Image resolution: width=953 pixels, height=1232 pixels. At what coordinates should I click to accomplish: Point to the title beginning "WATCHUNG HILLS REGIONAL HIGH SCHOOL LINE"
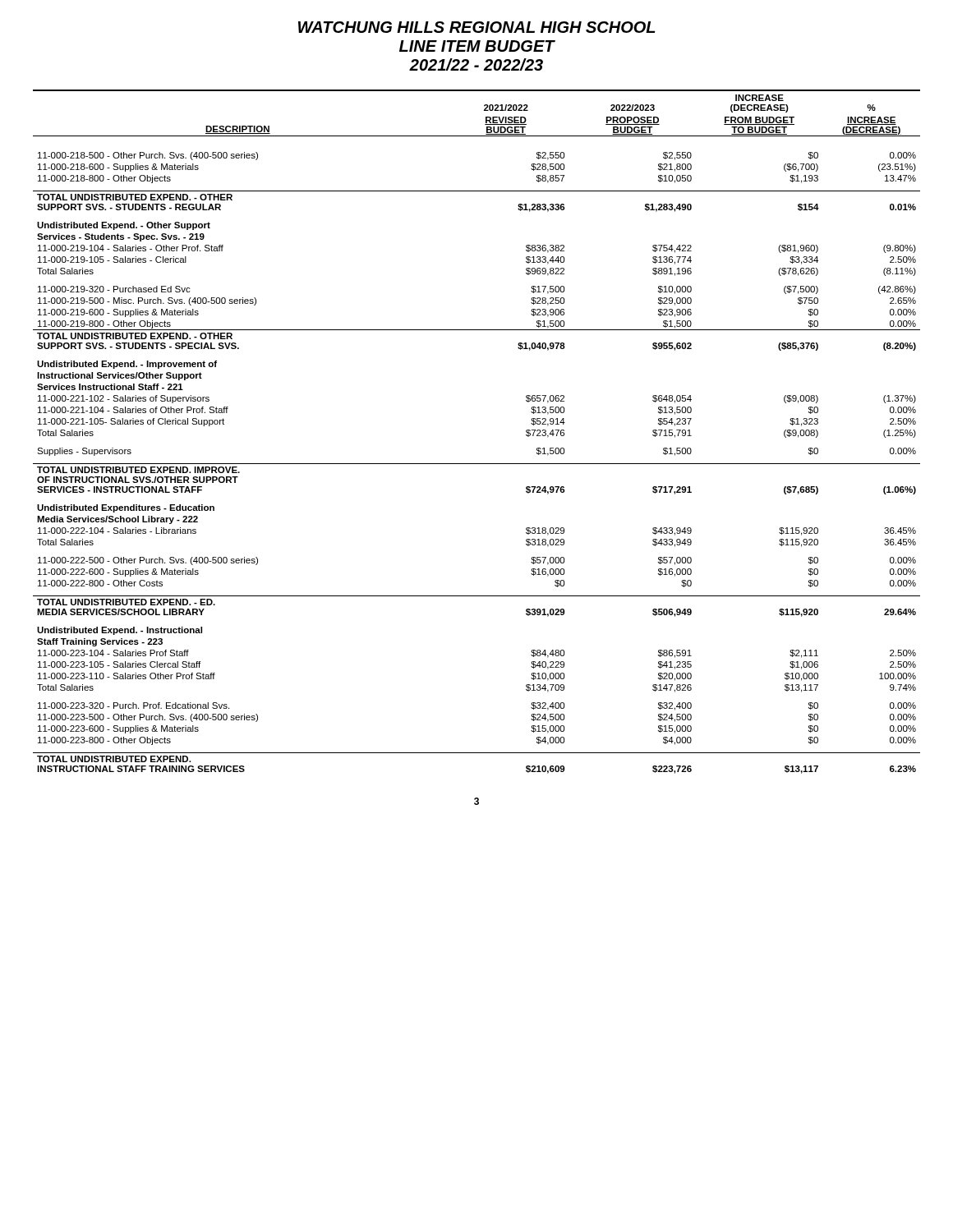click(x=476, y=46)
